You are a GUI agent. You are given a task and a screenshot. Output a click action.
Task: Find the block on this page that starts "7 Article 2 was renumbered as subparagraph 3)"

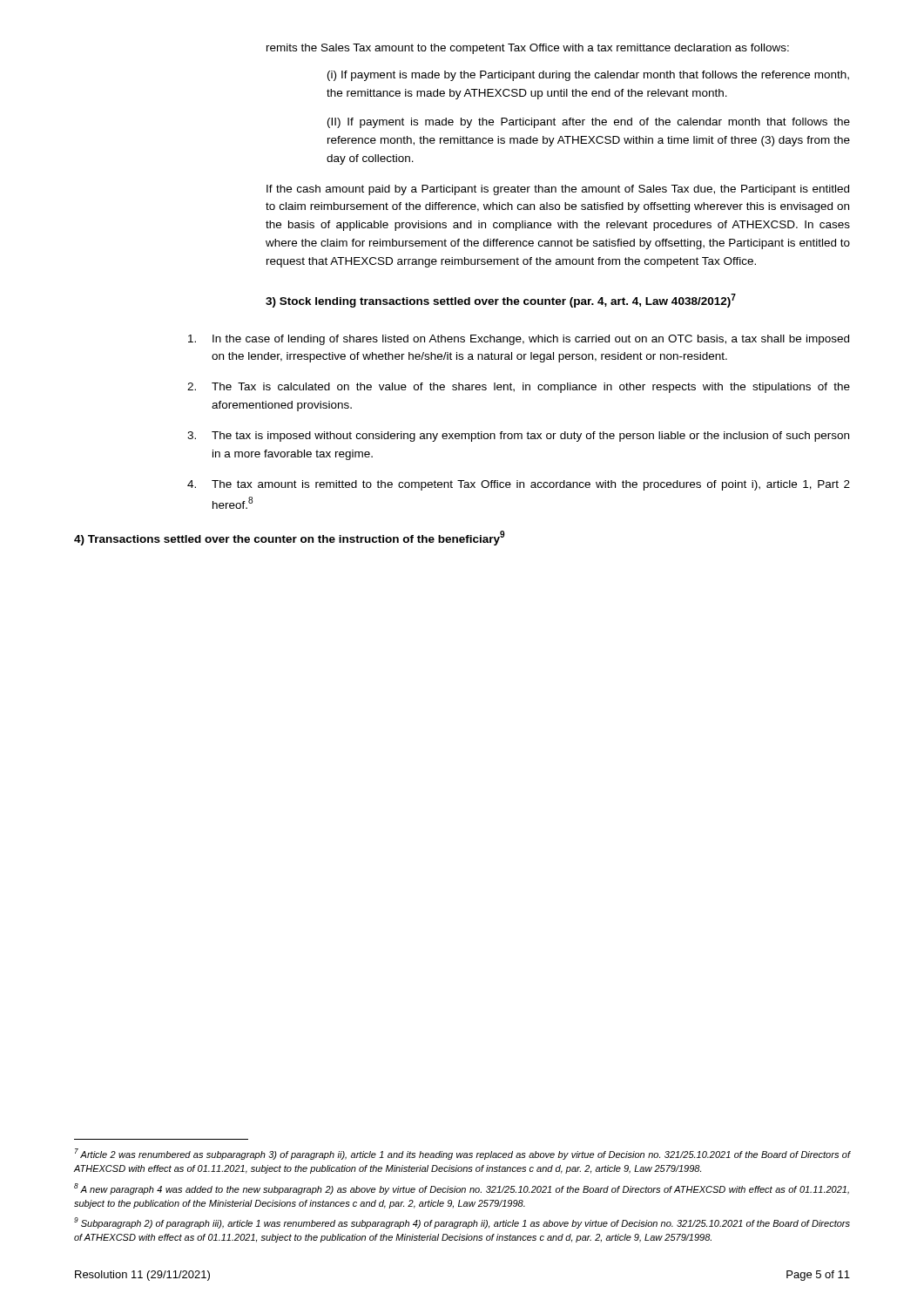462,1161
